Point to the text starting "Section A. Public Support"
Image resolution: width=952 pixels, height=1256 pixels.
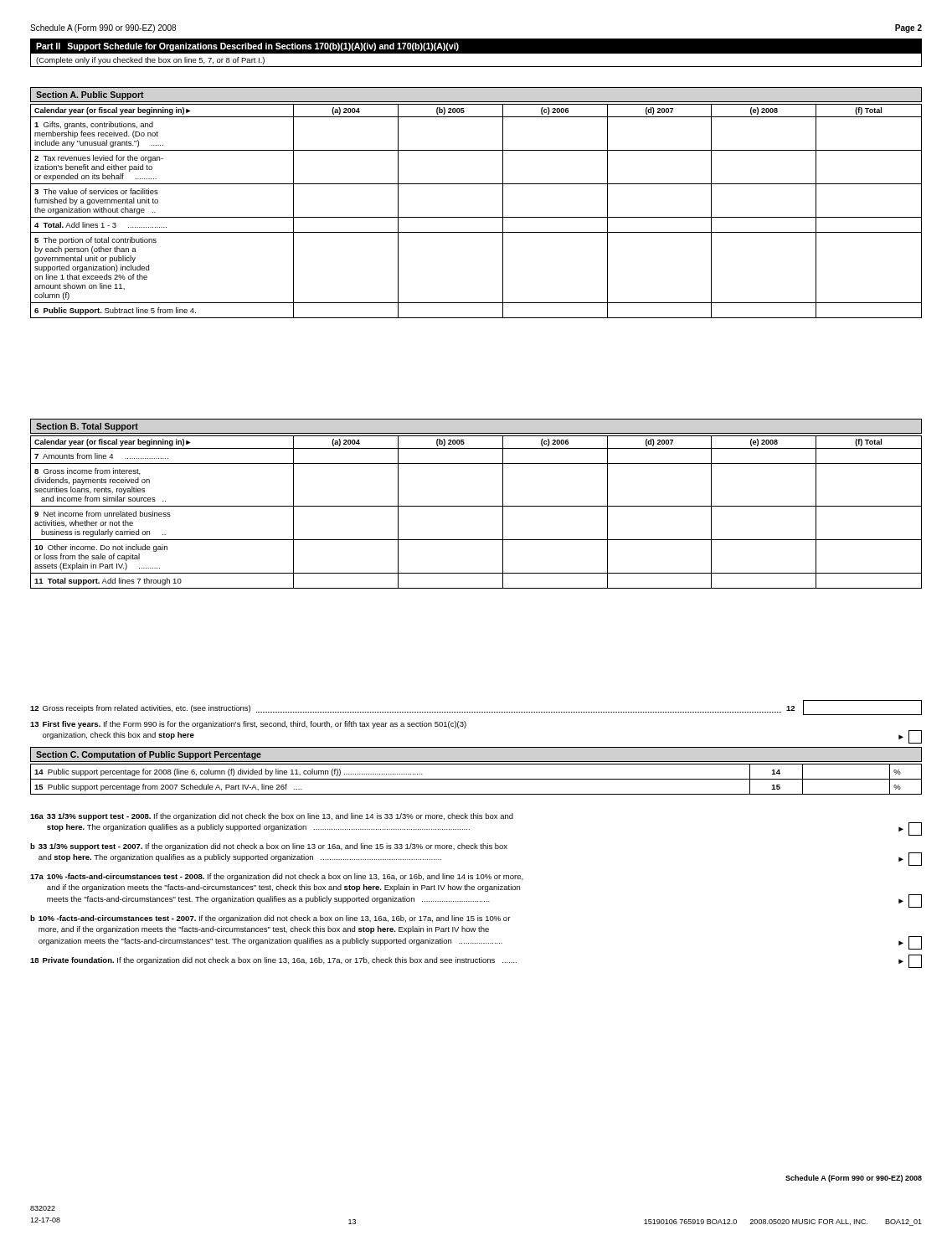90,95
